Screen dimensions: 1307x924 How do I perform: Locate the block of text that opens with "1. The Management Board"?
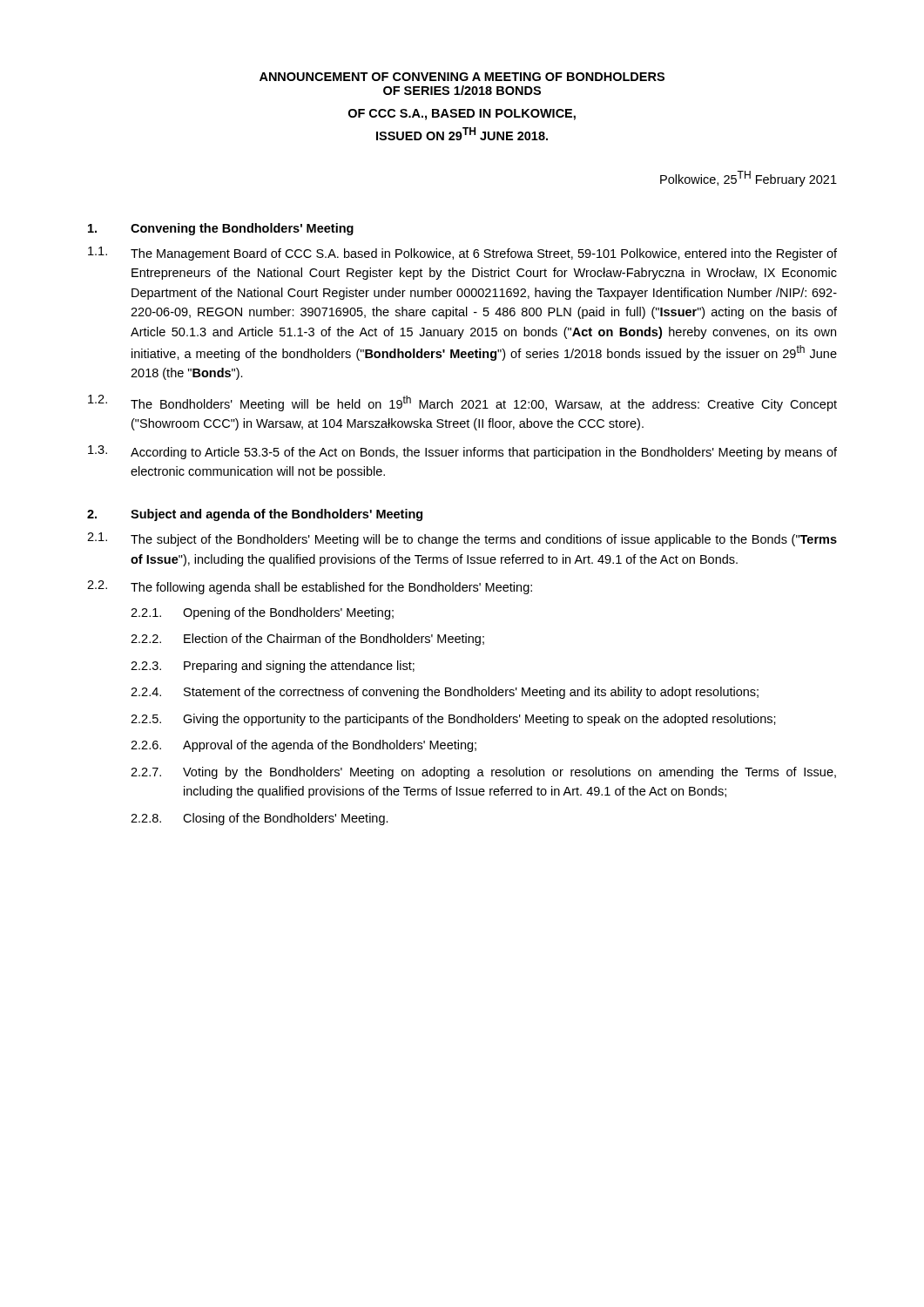tap(462, 313)
